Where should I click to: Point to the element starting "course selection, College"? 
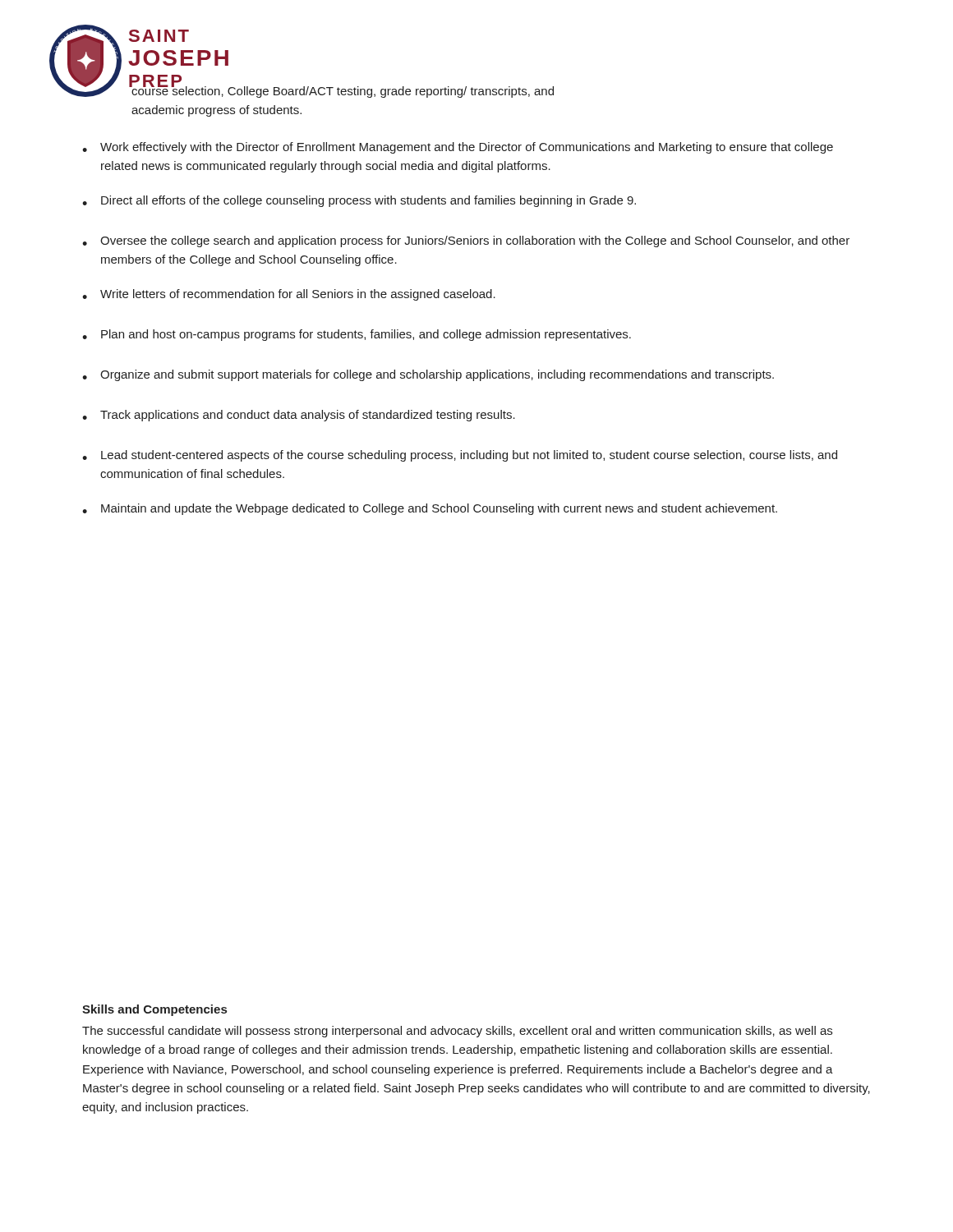[343, 100]
